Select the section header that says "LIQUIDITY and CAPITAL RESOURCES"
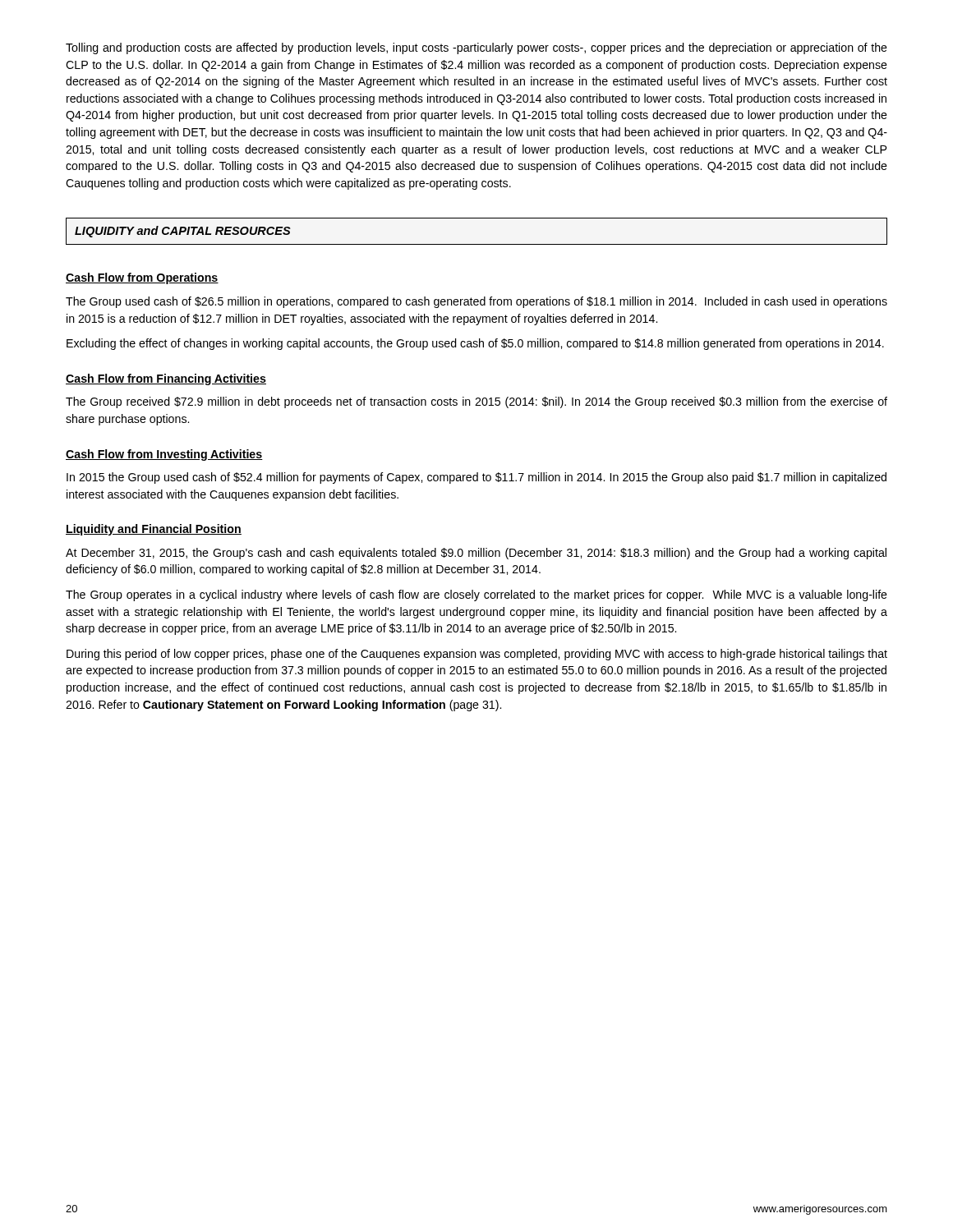The image size is (953, 1232). (x=476, y=231)
